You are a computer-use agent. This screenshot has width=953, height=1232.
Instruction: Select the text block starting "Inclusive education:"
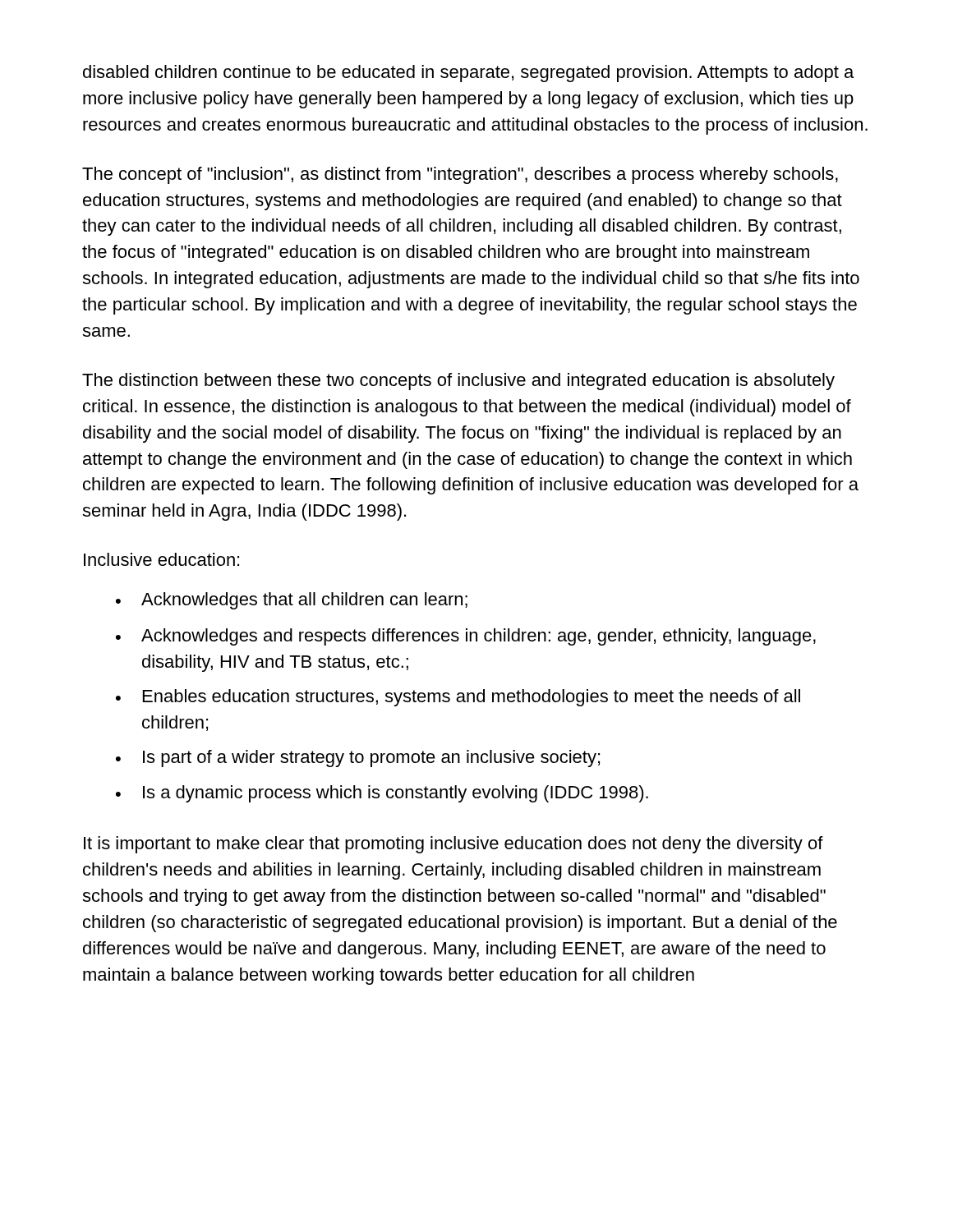[x=162, y=560]
